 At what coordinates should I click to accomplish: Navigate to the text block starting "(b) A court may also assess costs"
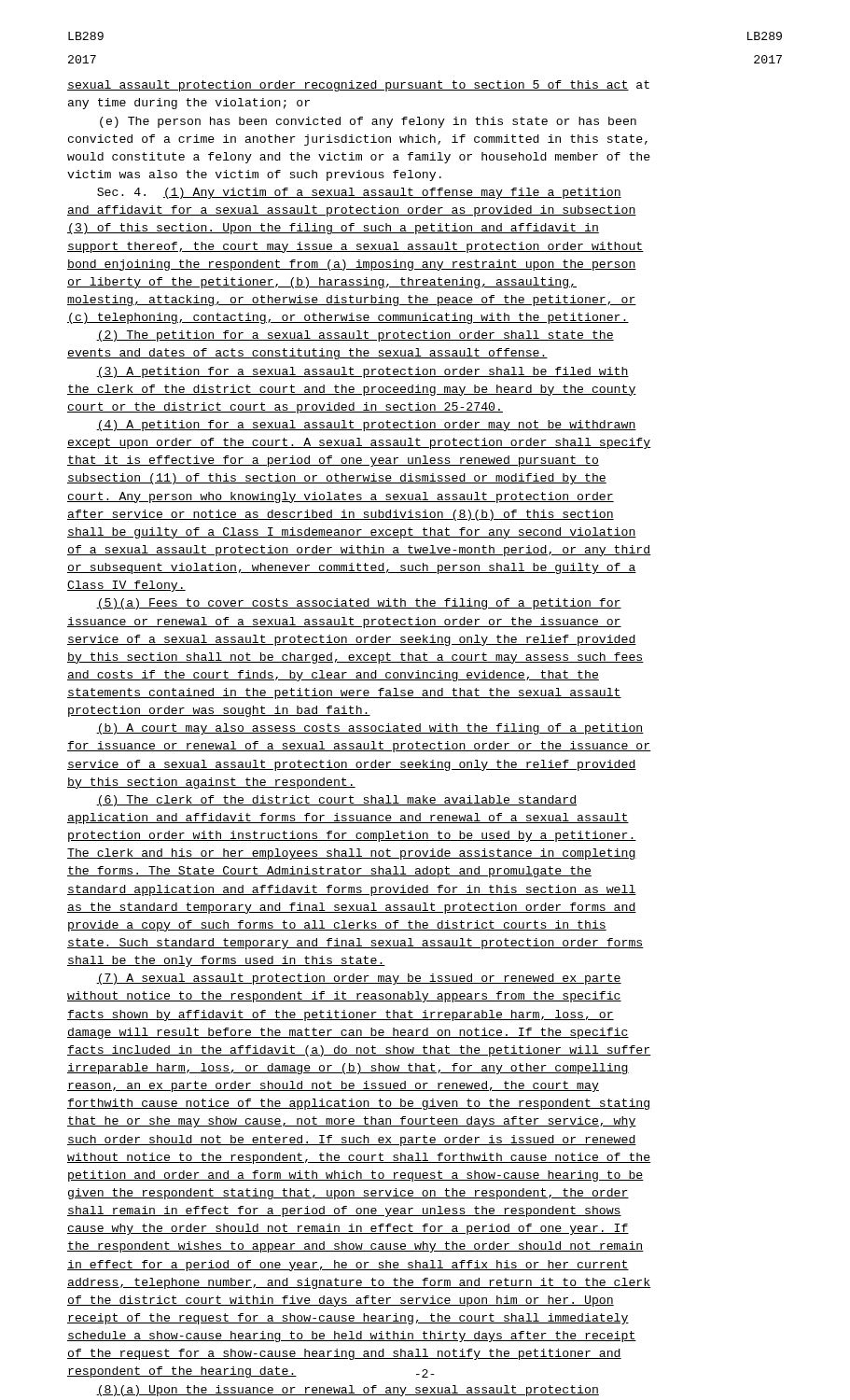point(359,756)
